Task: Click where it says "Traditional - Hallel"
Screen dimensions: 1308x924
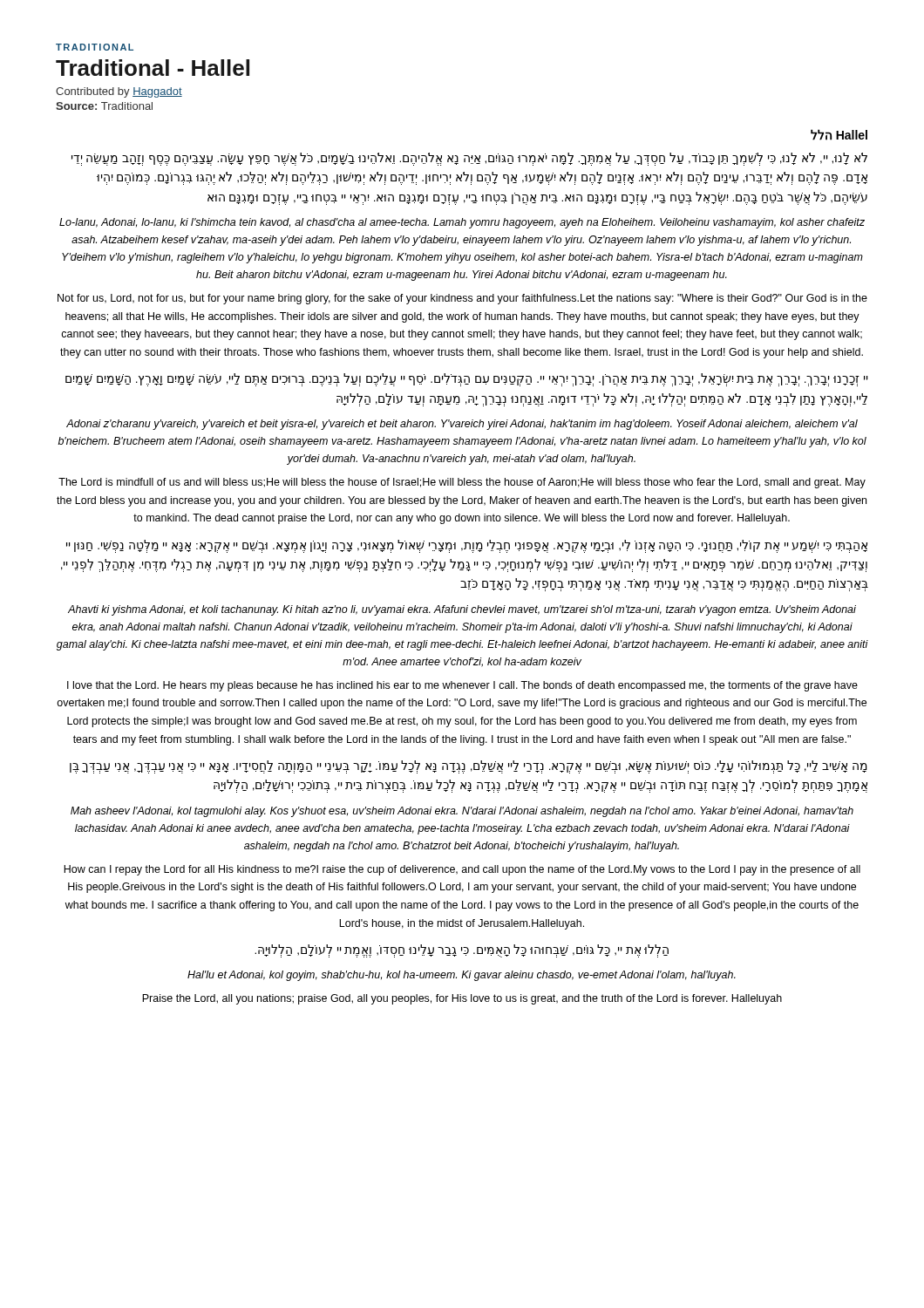Action: click(x=153, y=68)
